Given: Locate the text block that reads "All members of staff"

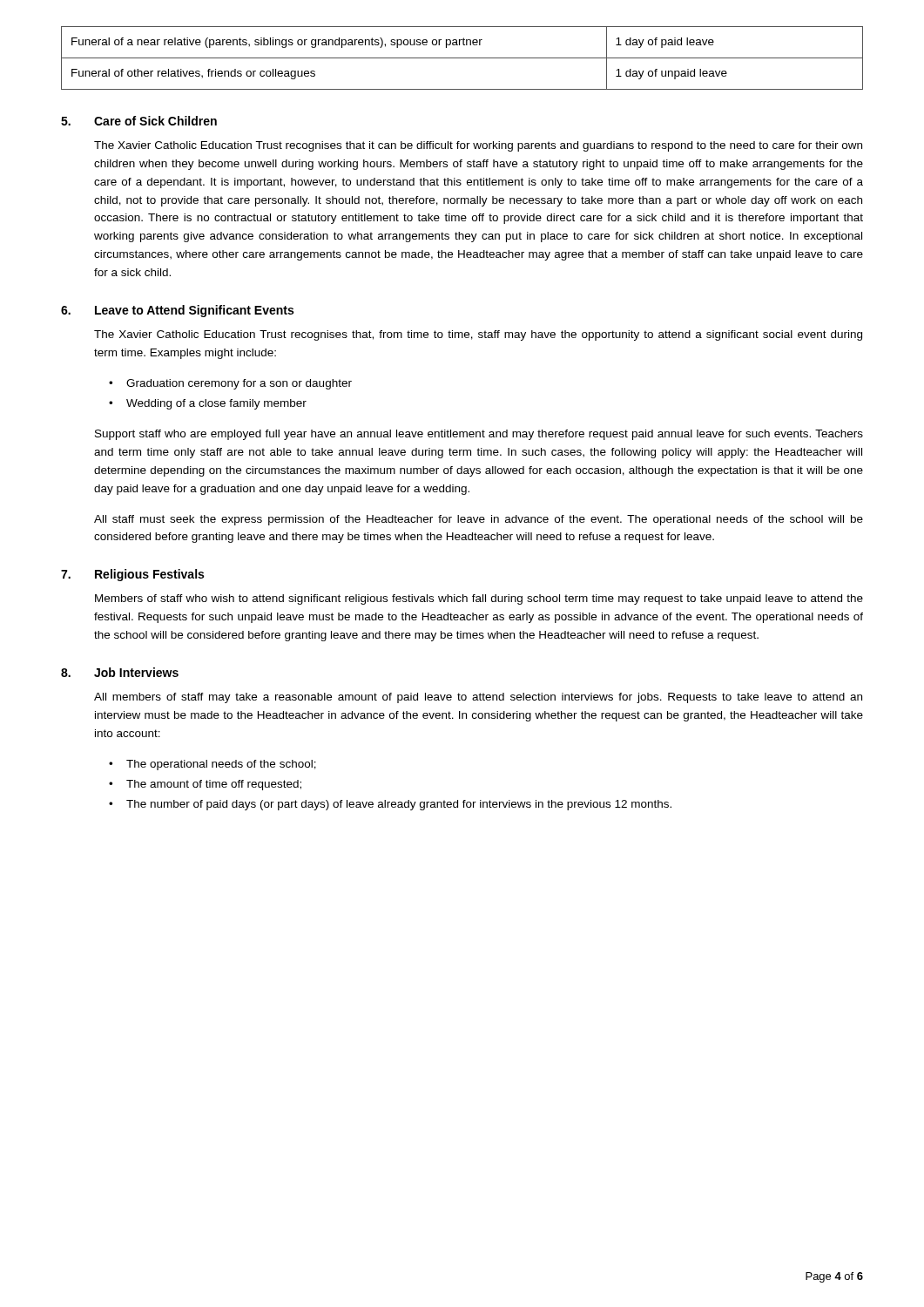Looking at the screenshot, I should 479,715.
